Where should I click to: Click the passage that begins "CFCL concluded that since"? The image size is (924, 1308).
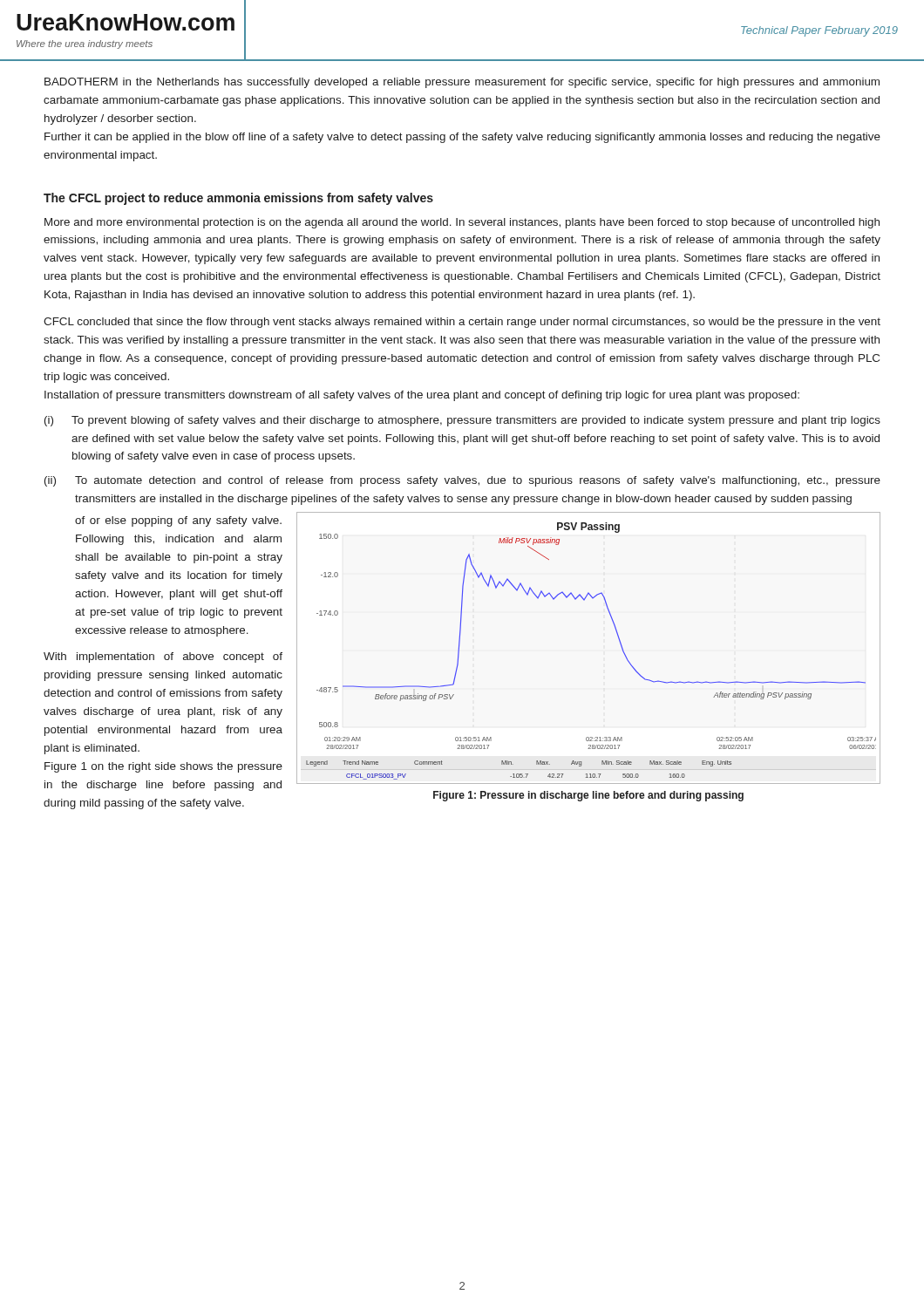[x=462, y=358]
